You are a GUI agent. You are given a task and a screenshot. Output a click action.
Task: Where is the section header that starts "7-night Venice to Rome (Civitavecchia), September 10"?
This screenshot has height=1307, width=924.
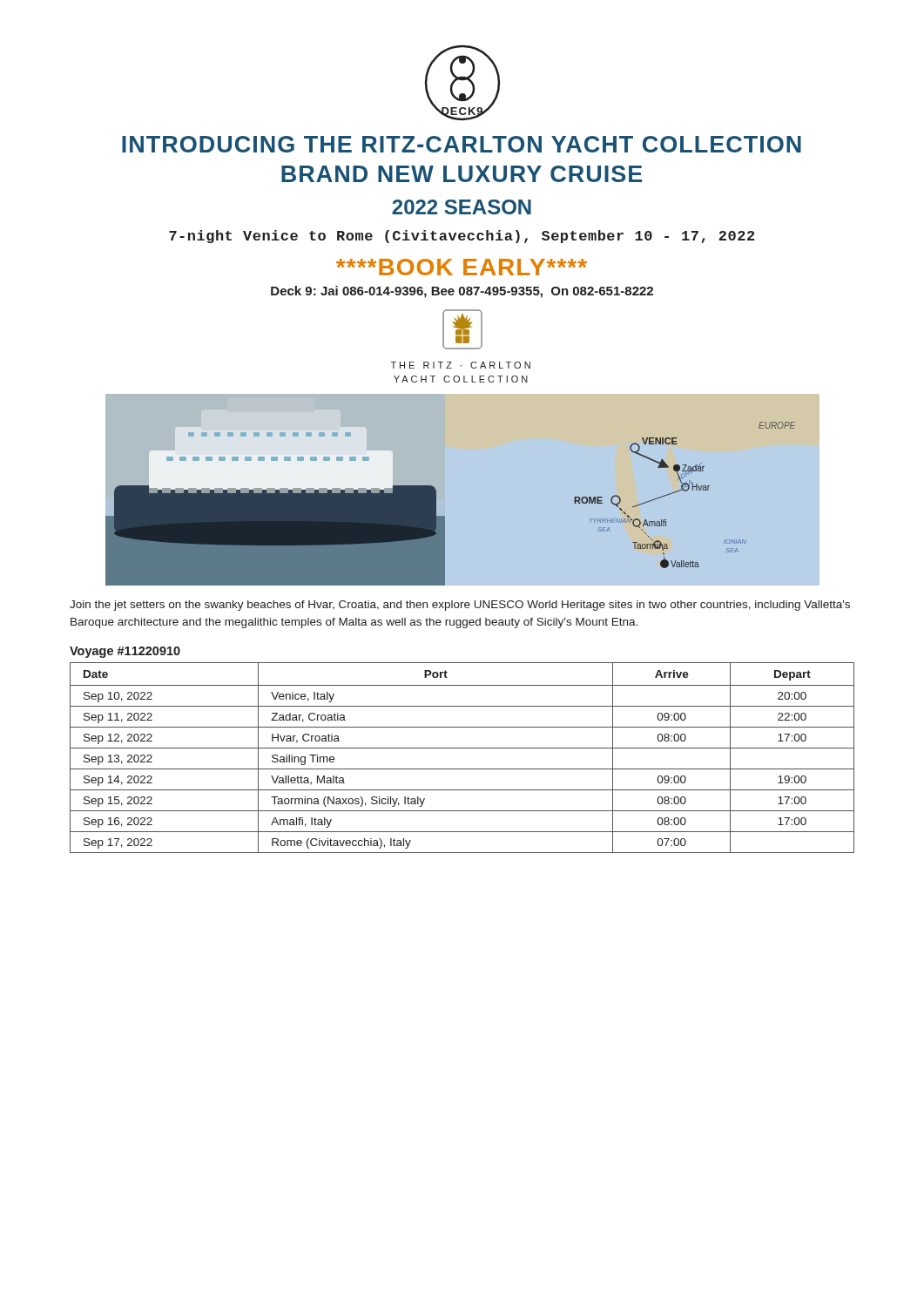coord(462,236)
